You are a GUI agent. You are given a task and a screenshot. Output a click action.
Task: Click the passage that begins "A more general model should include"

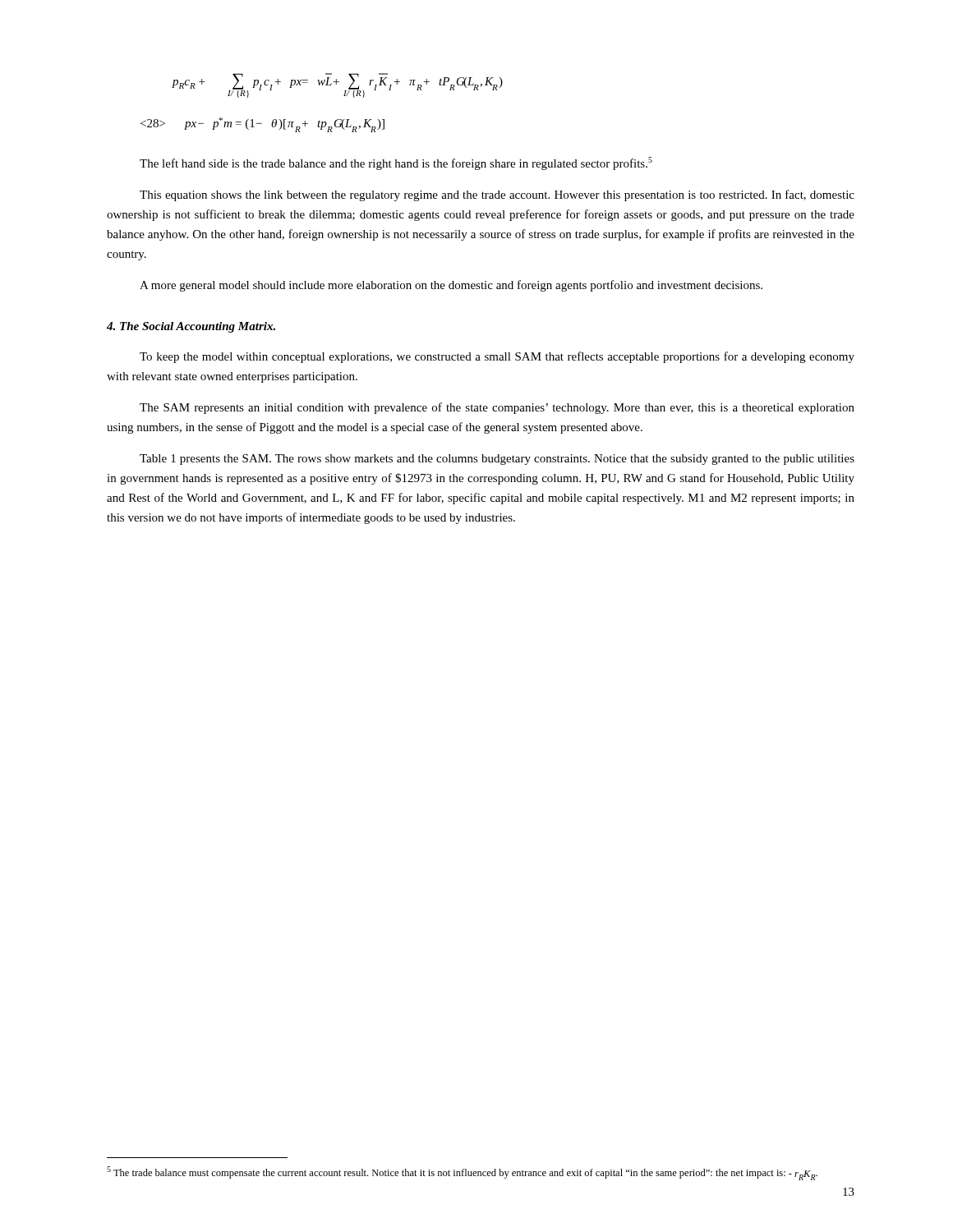pos(481,285)
